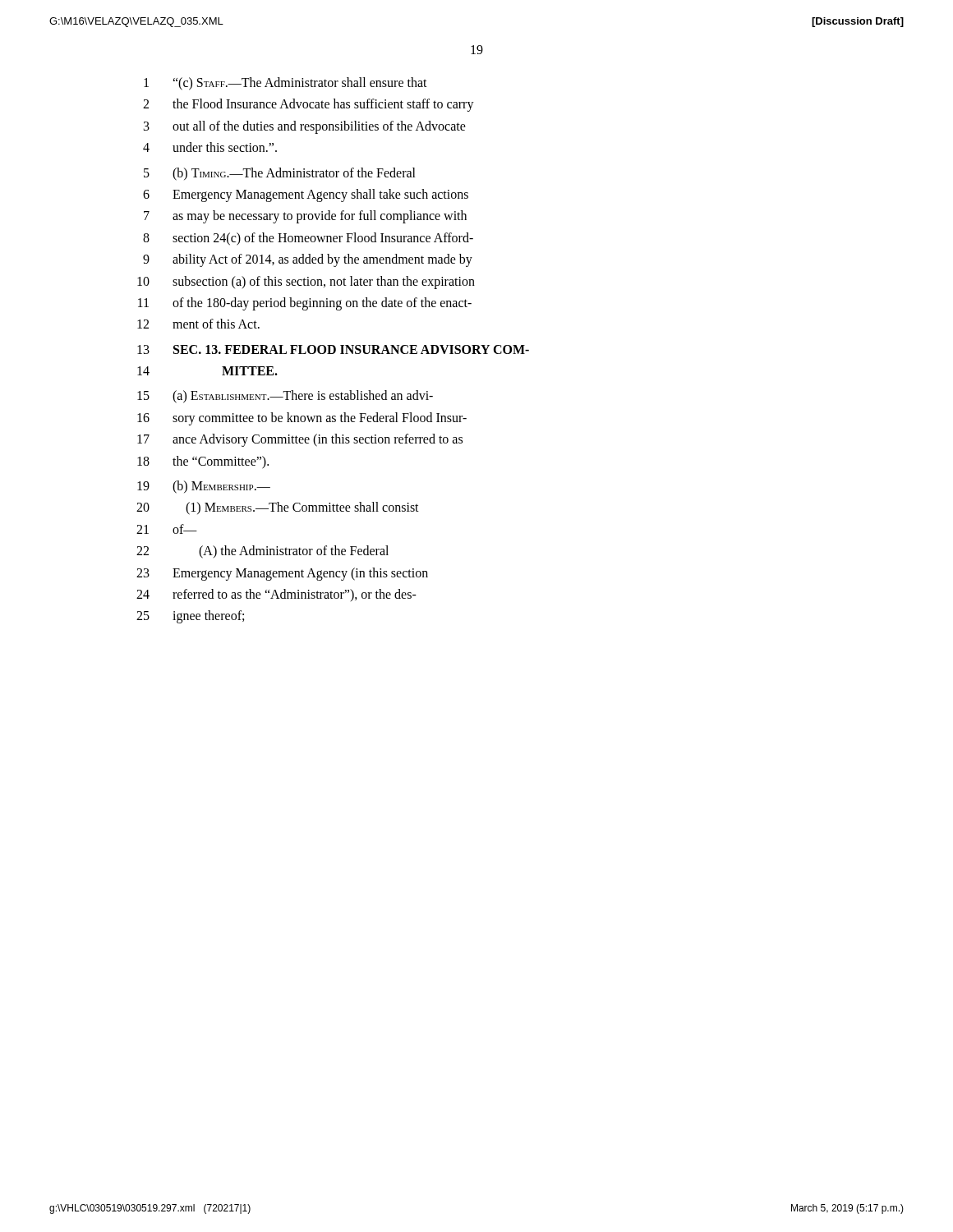The width and height of the screenshot is (953, 1232).
Task: Locate the text "19 (b) Membership.—"
Action: (x=204, y=487)
